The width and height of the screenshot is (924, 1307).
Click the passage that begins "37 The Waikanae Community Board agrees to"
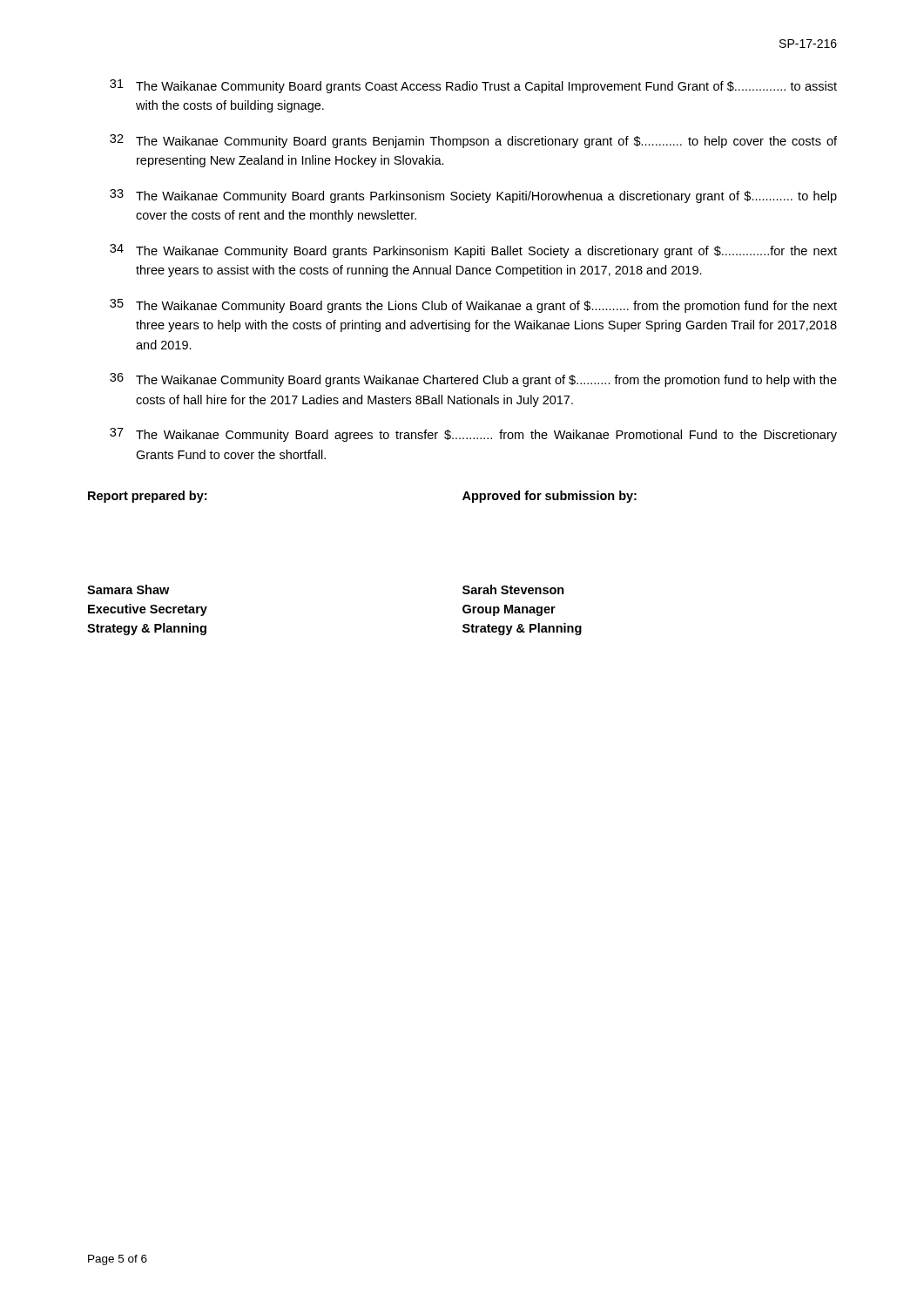(462, 445)
